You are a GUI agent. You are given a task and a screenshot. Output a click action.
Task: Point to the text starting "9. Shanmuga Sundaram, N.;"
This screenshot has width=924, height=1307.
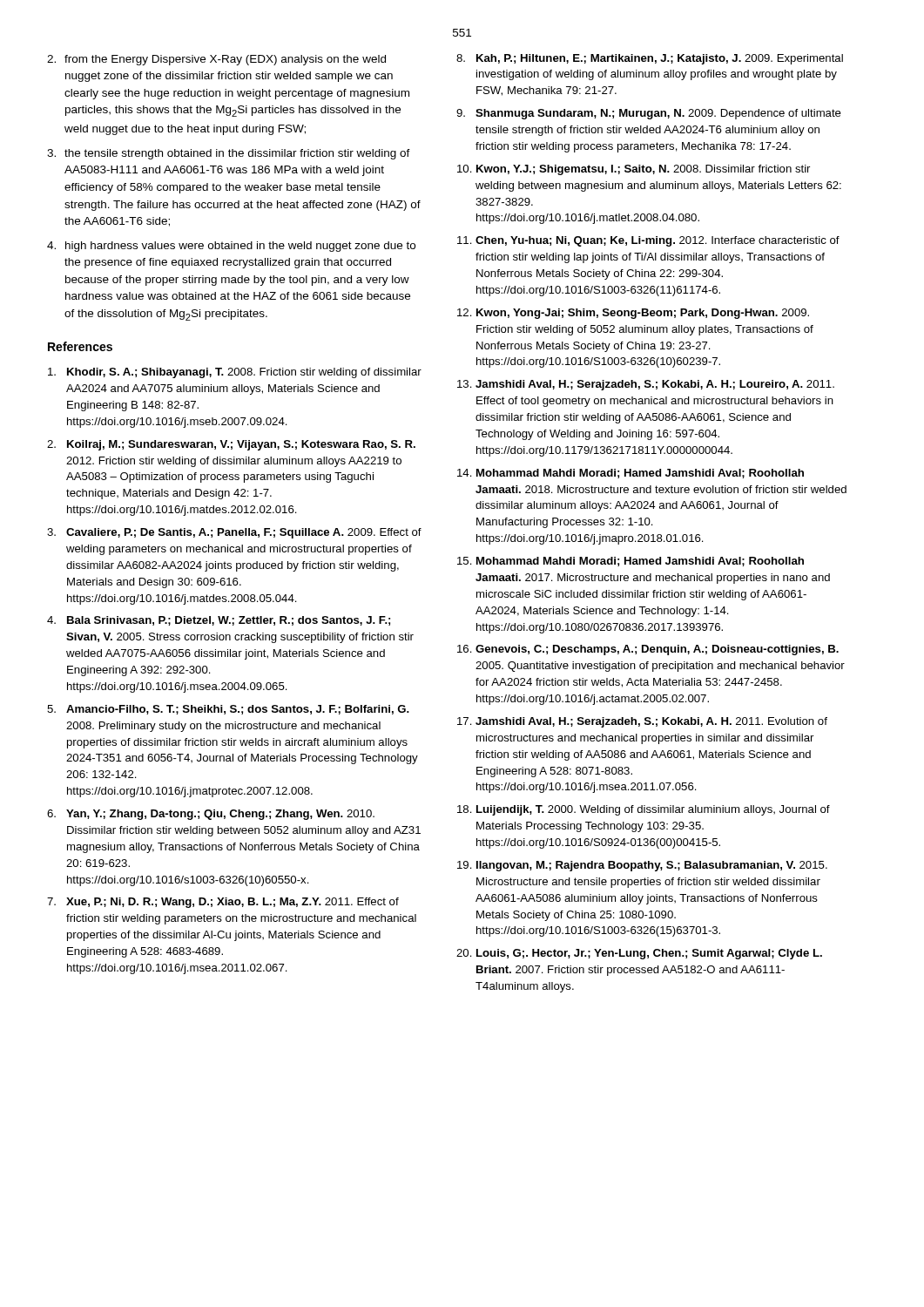pos(652,130)
